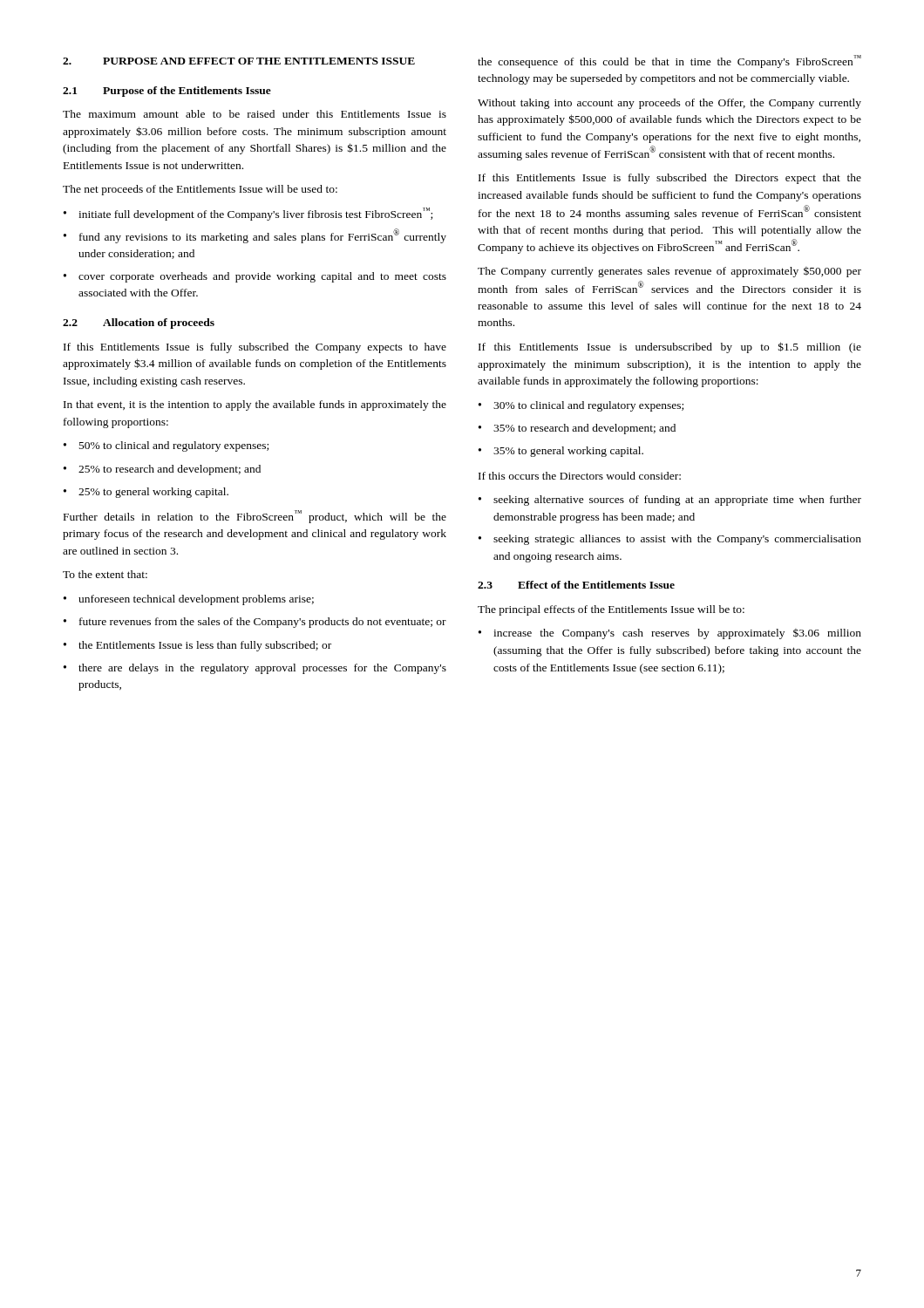The image size is (924, 1308).
Task: Locate the list item that reads "•seeking strategic alliances to"
Action: tap(669, 547)
